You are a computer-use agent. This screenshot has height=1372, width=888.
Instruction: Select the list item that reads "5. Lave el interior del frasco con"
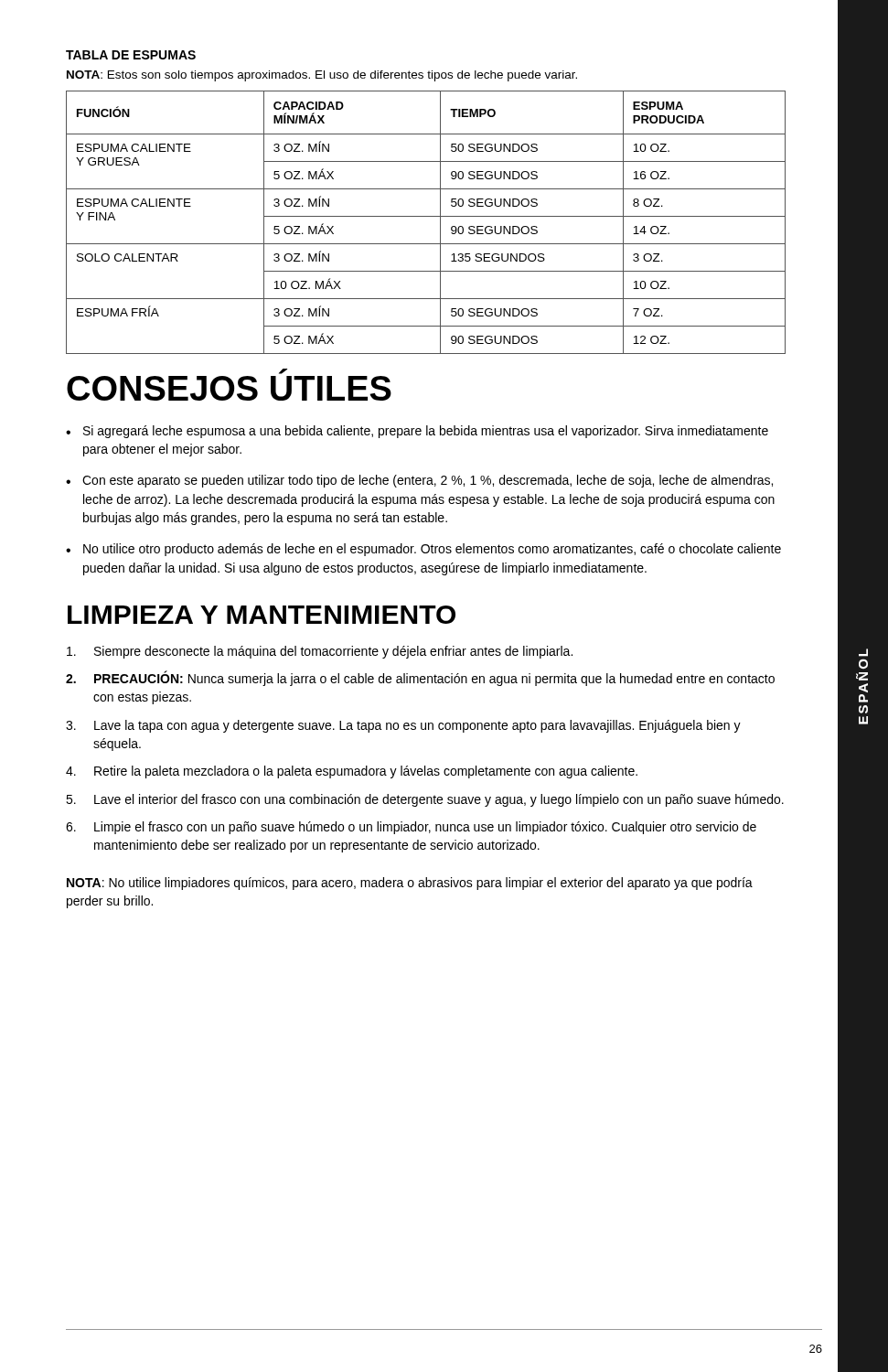(x=426, y=799)
